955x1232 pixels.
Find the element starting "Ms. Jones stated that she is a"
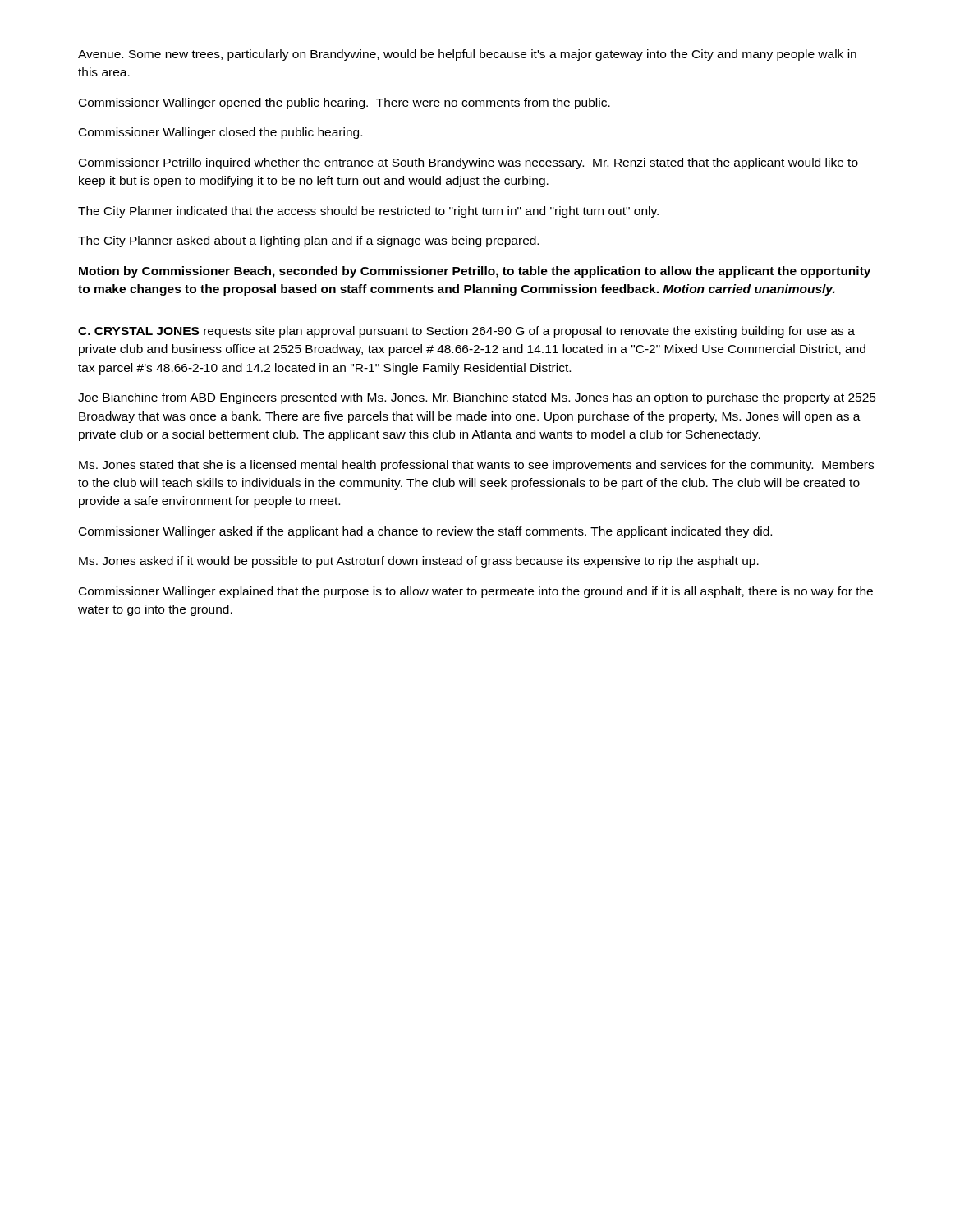coord(476,483)
